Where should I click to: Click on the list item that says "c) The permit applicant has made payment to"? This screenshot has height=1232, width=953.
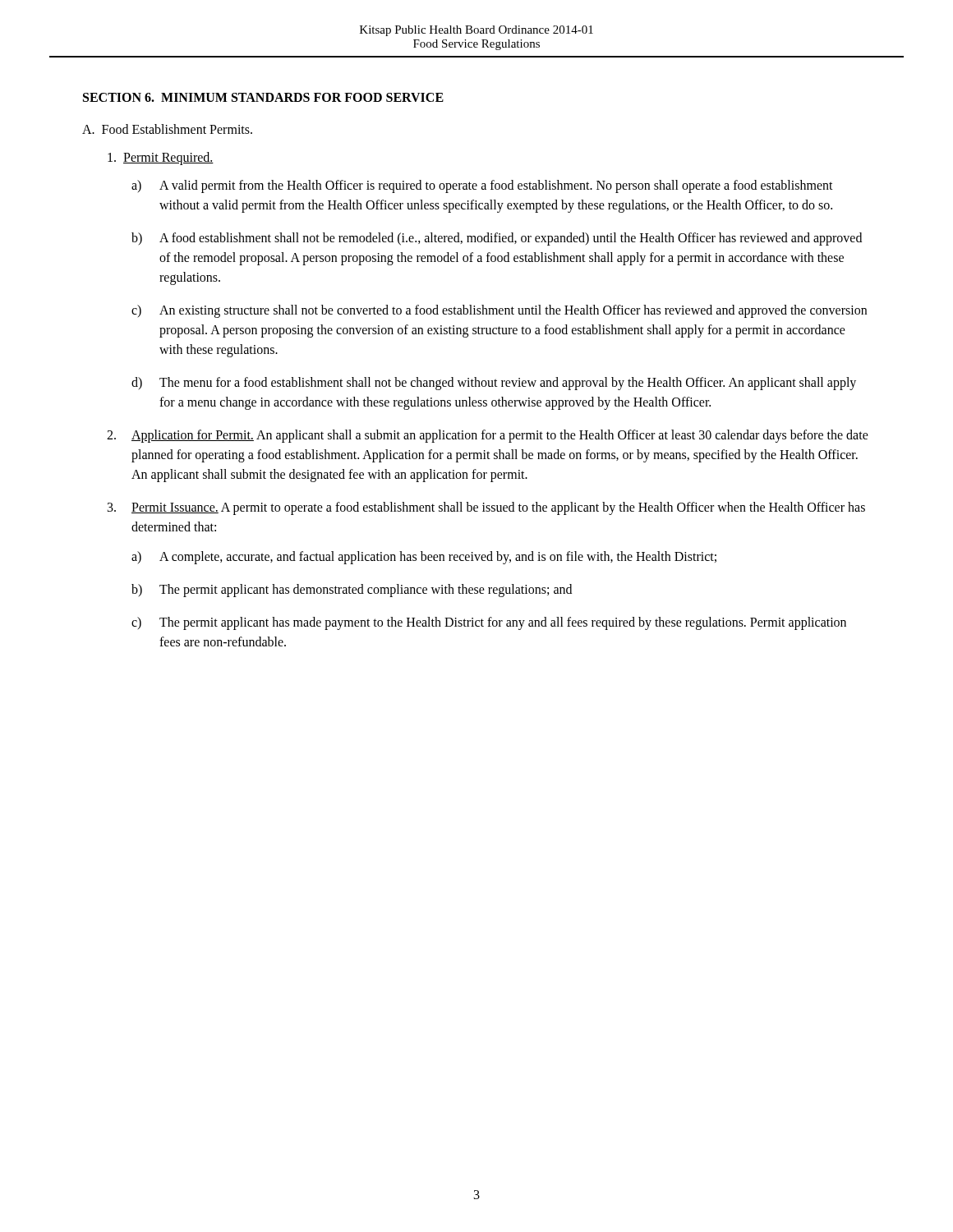pos(501,632)
